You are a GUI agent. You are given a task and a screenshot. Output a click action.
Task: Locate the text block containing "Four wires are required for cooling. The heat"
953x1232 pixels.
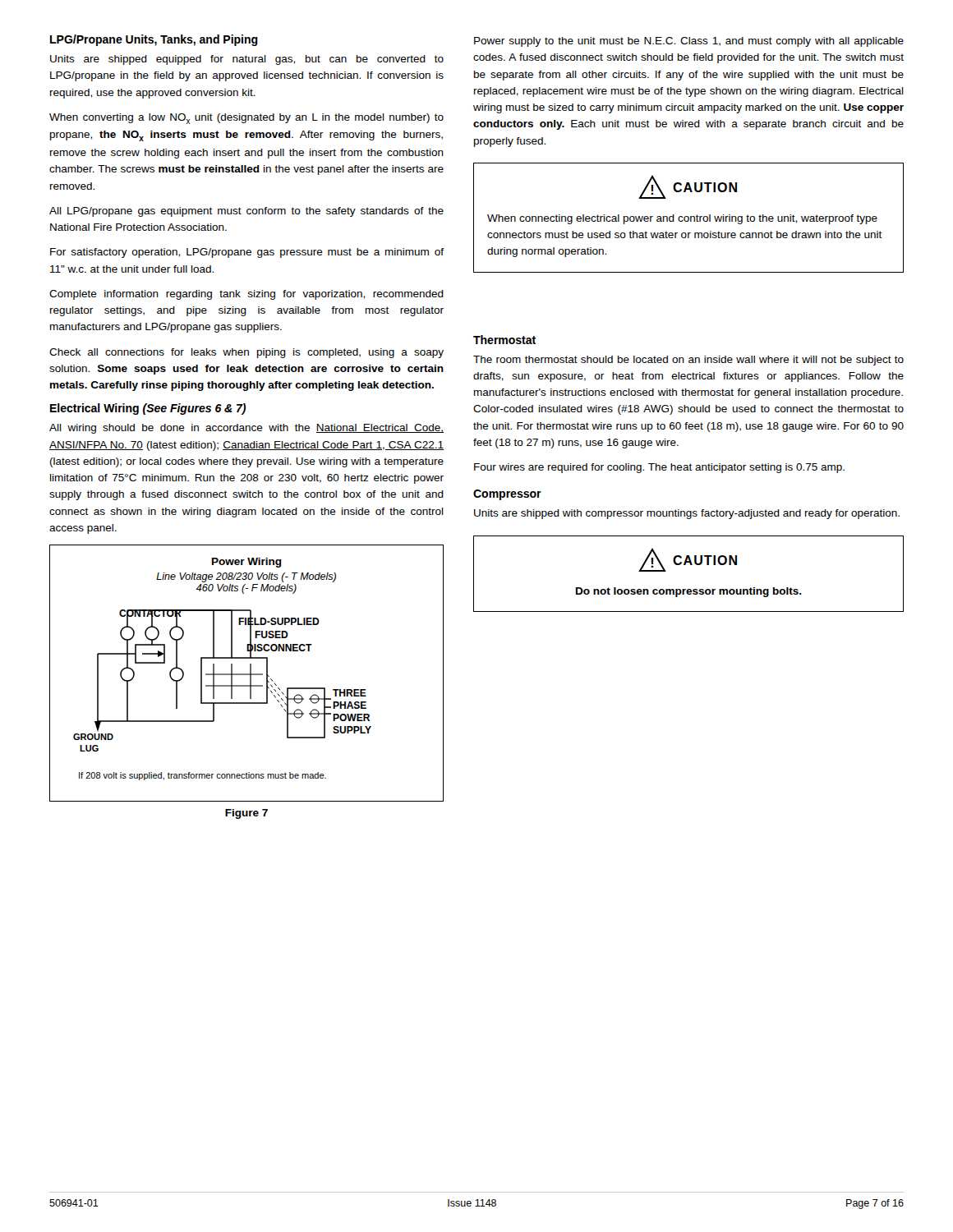(659, 467)
